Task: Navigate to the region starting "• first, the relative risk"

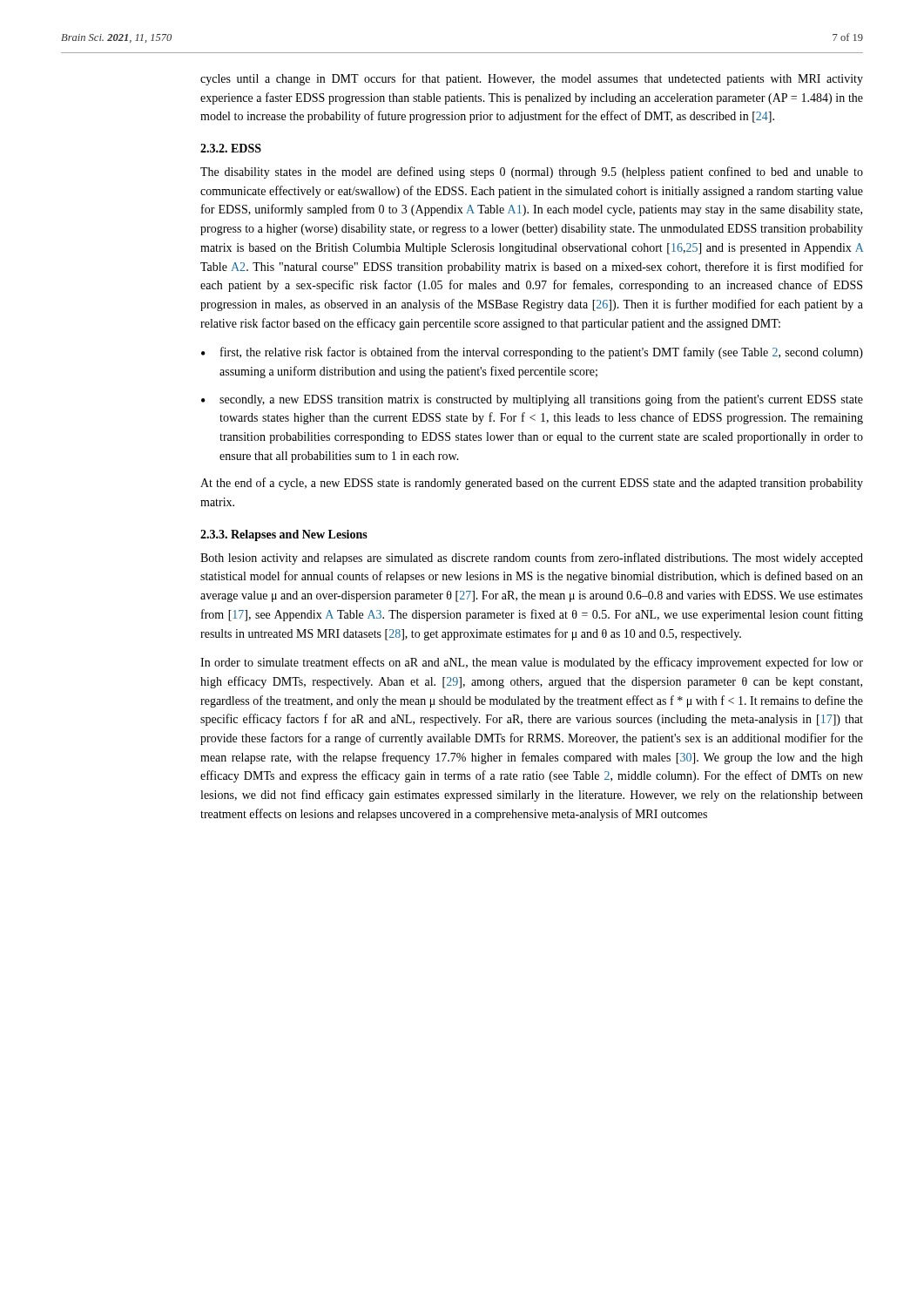Action: pos(532,362)
